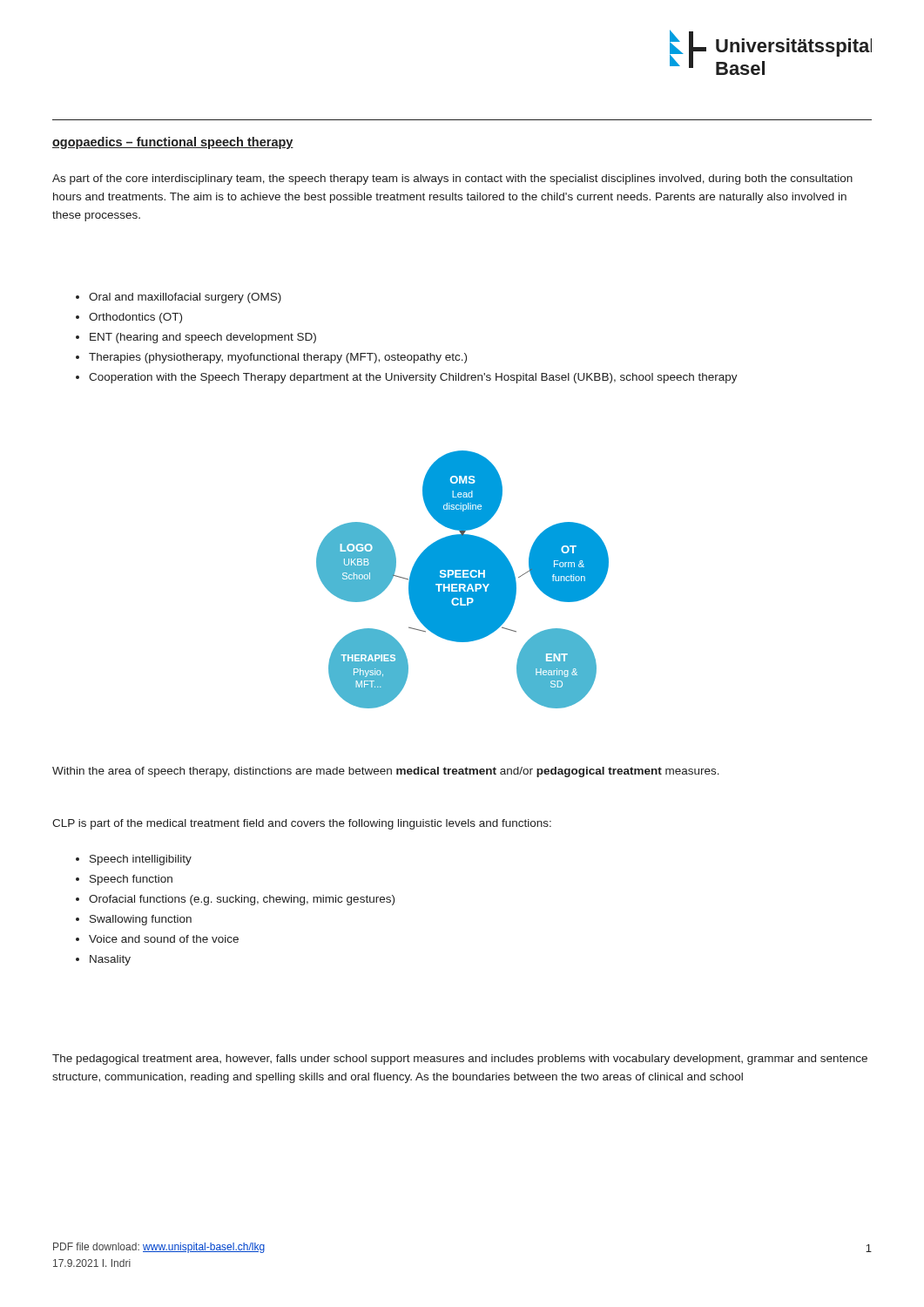Locate the infographic
924x1307 pixels.
point(462,593)
